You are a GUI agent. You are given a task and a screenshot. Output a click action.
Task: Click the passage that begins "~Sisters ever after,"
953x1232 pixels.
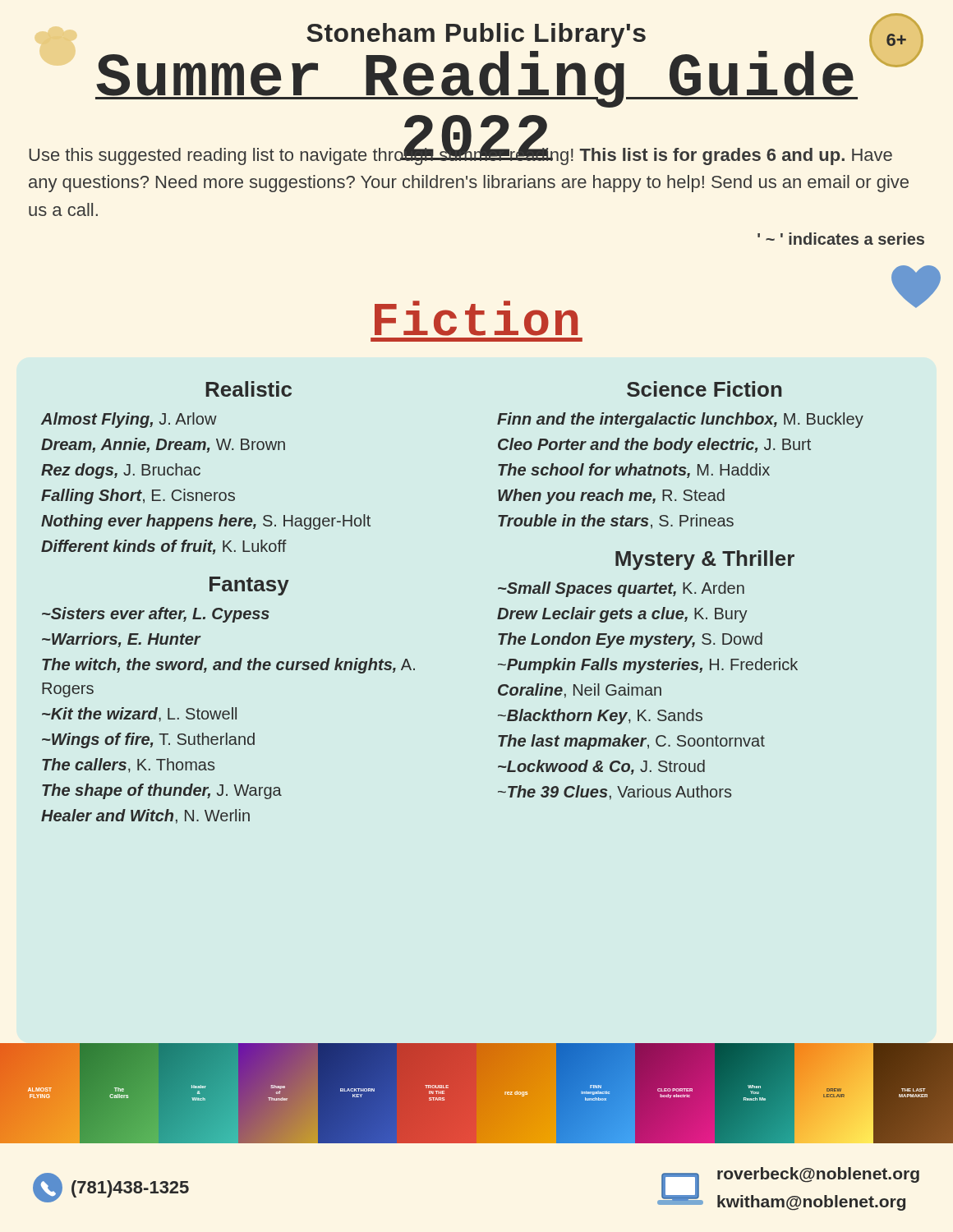(155, 614)
